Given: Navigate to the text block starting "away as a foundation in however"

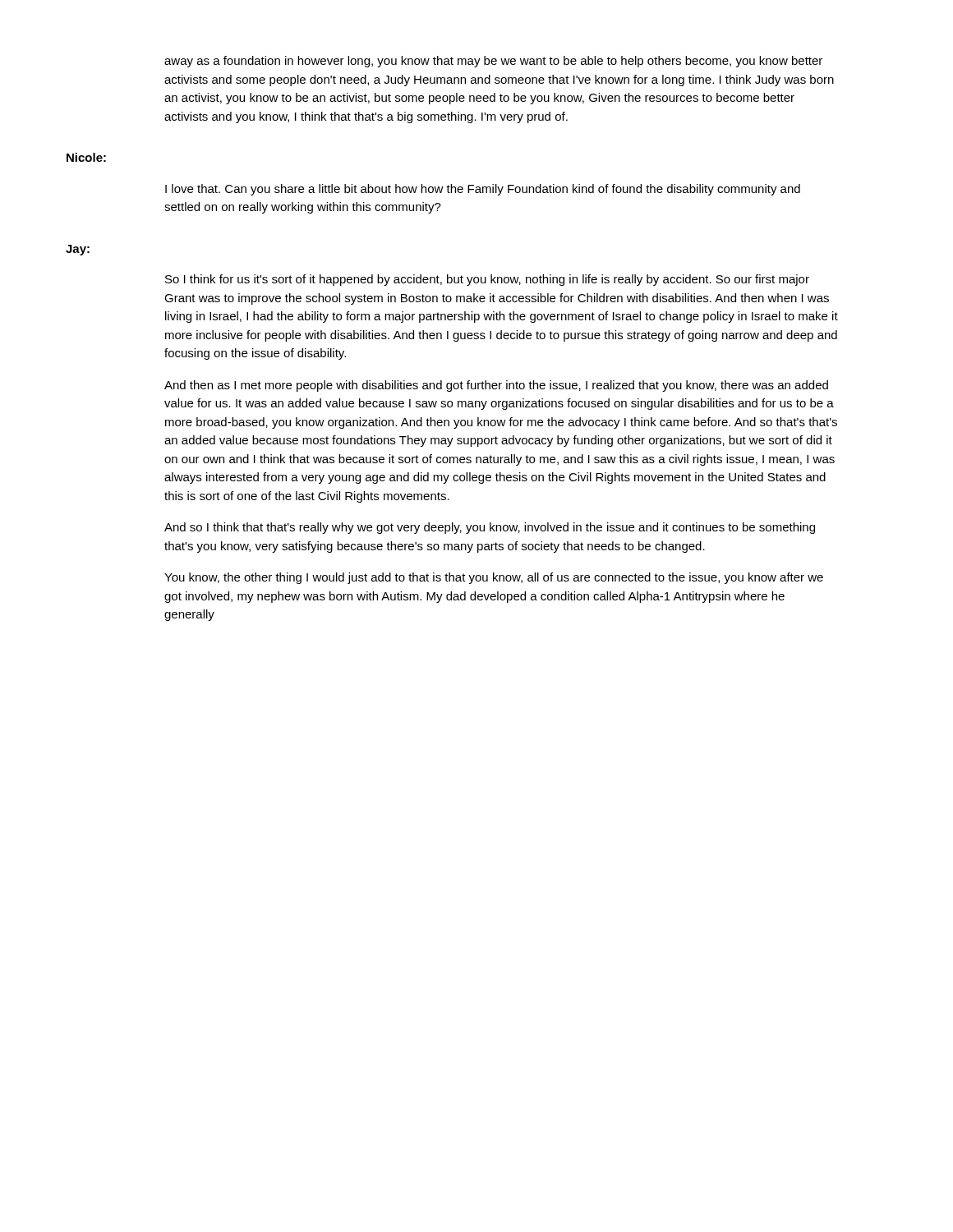Looking at the screenshot, I should tap(501, 89).
